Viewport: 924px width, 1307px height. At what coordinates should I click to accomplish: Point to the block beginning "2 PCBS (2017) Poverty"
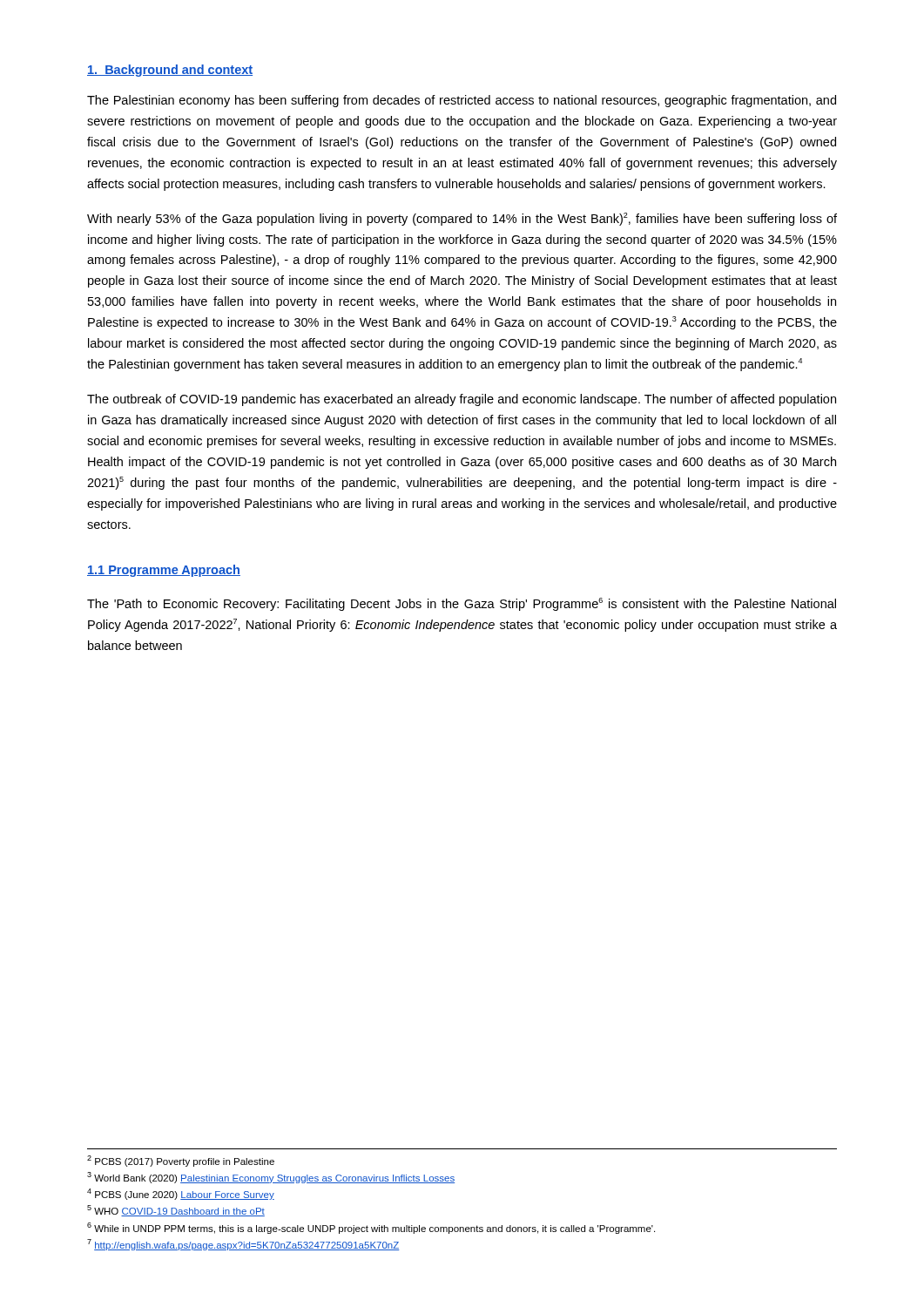click(181, 1160)
